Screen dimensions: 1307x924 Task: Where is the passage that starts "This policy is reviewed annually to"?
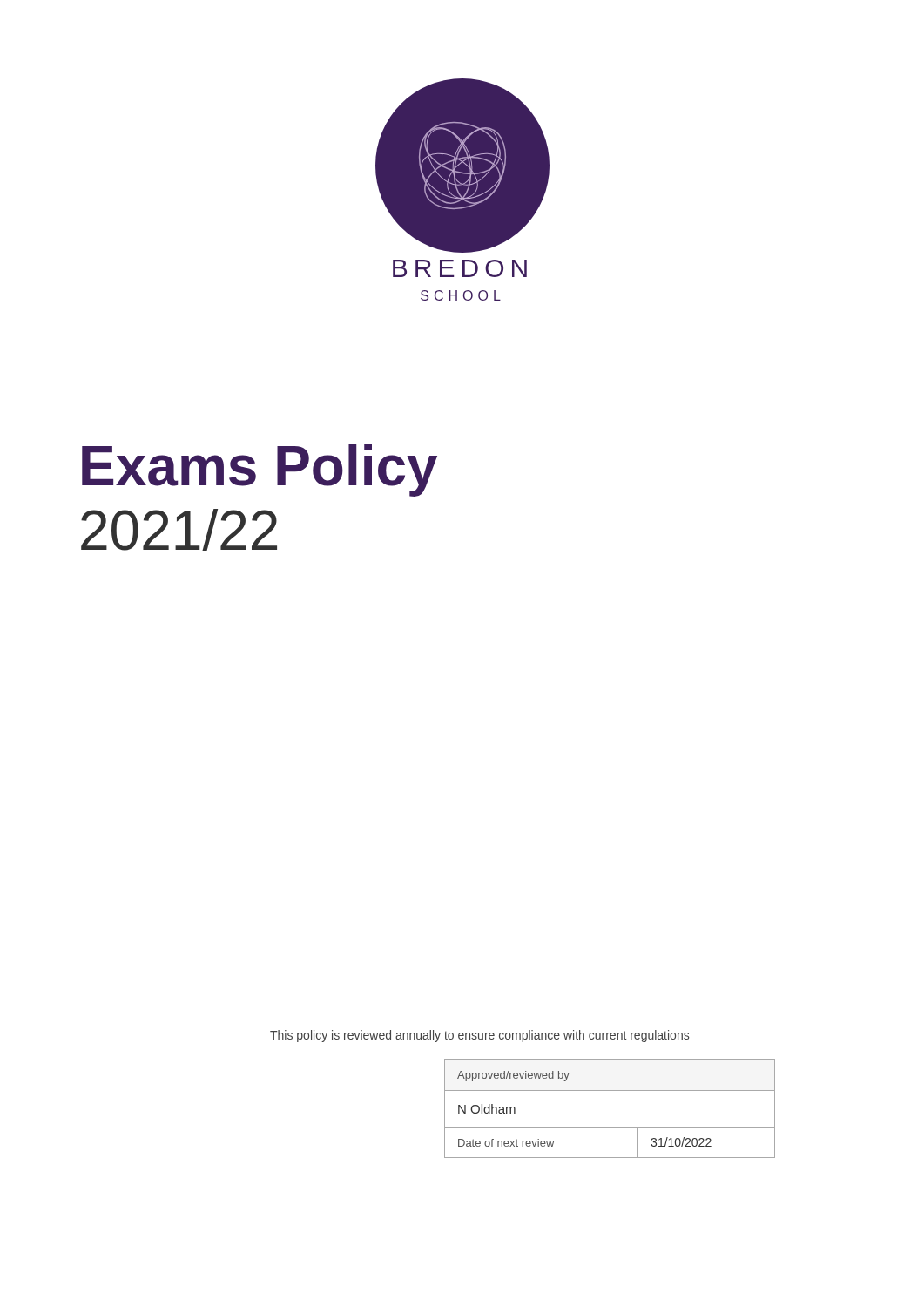[480, 1035]
